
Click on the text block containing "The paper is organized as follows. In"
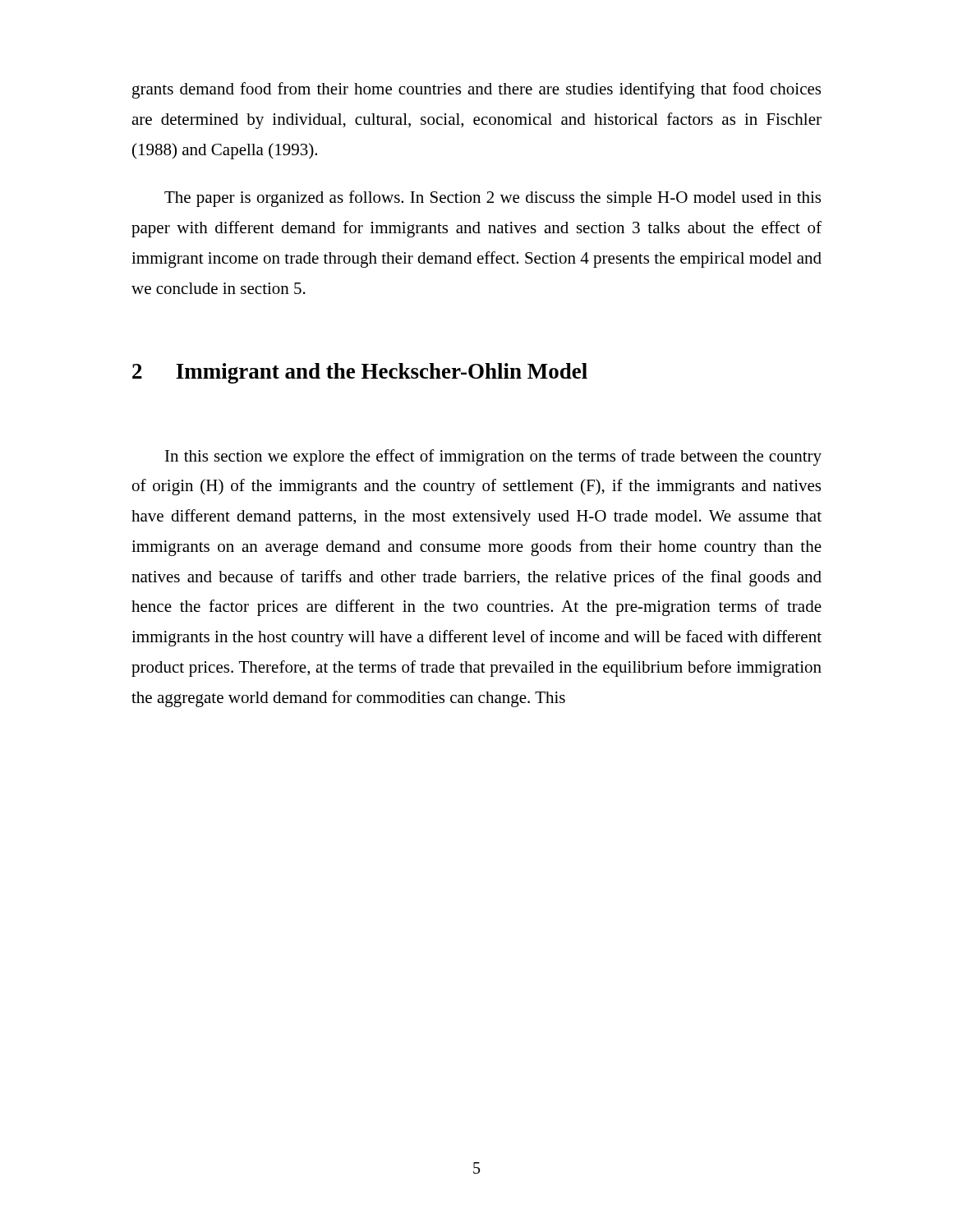click(476, 243)
